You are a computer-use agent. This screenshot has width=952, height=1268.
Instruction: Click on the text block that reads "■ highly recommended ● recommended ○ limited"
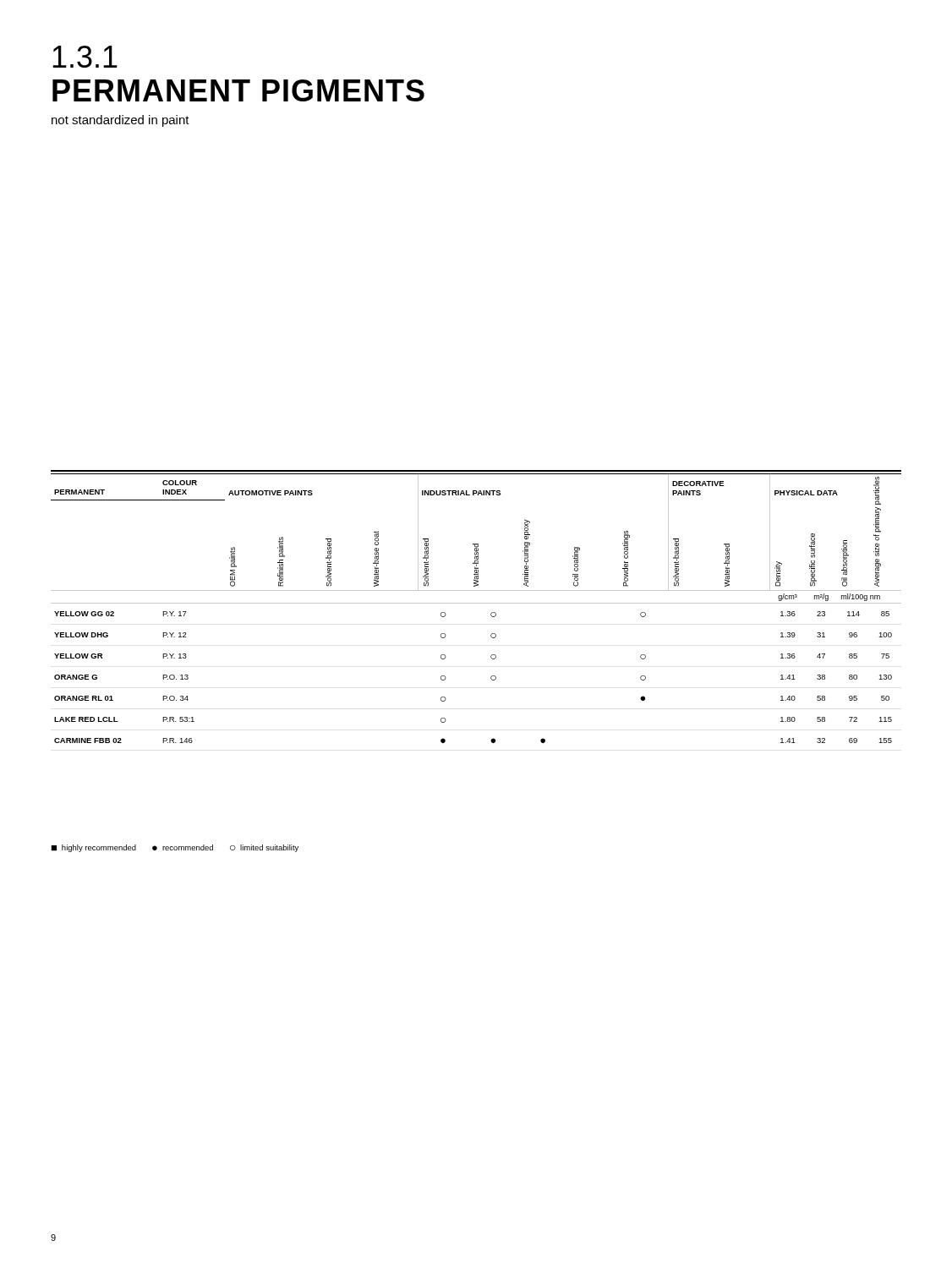(x=175, y=847)
